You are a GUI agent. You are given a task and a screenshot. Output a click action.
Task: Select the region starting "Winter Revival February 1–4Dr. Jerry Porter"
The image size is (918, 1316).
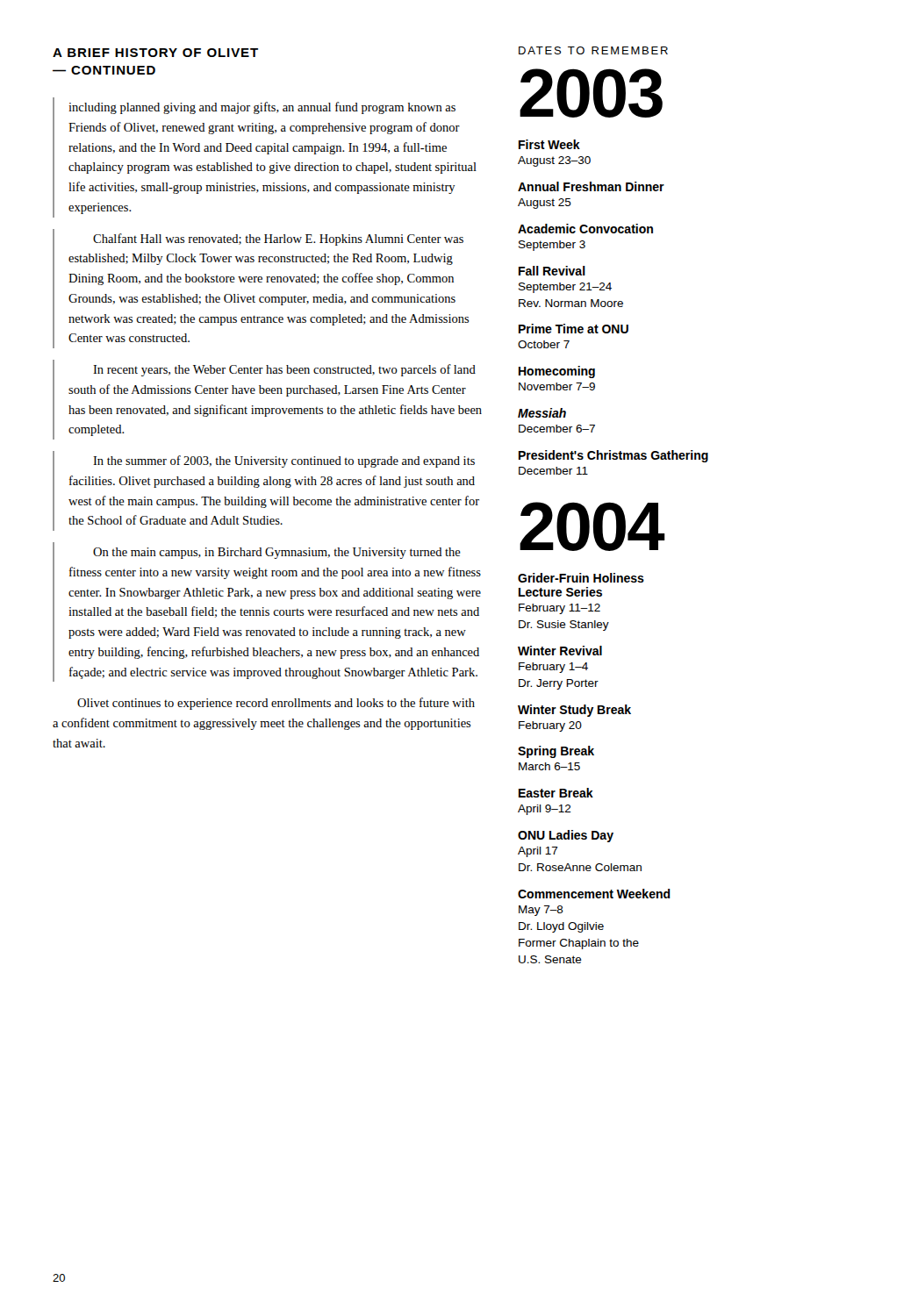pos(560,651)
